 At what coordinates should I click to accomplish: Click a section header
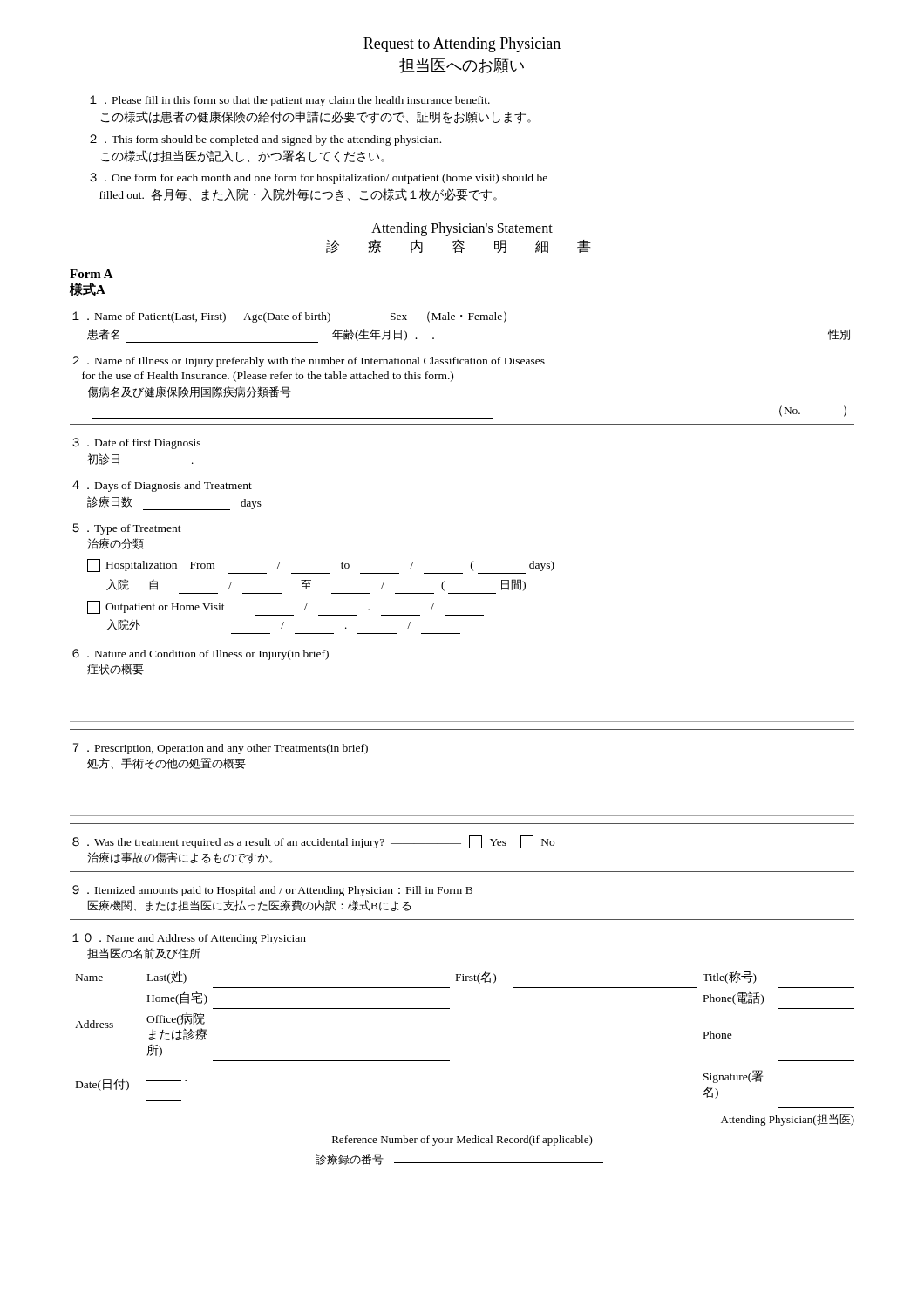(x=462, y=282)
